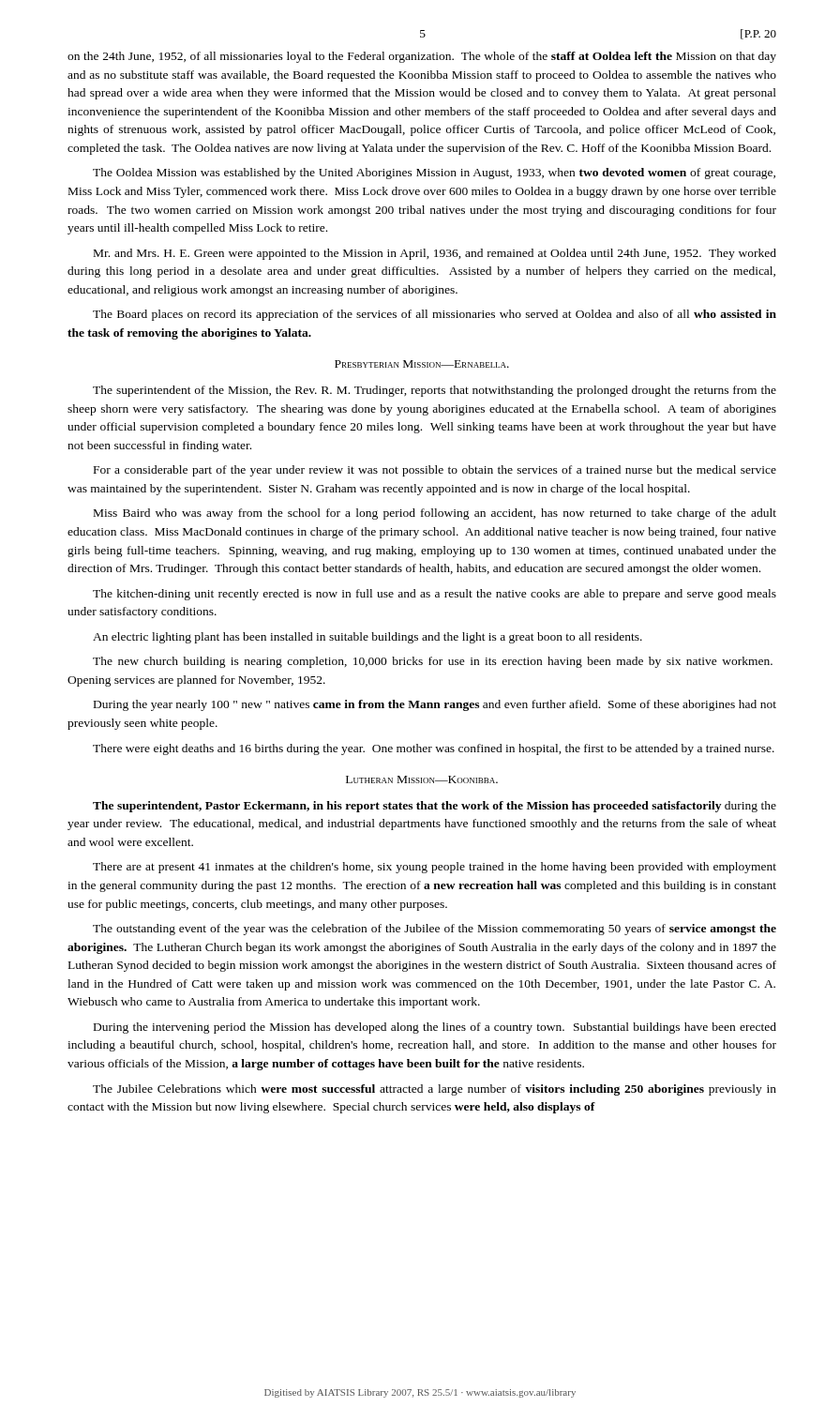
Task: Locate the element starting "During the year nearly 100 " new"
Action: click(422, 714)
